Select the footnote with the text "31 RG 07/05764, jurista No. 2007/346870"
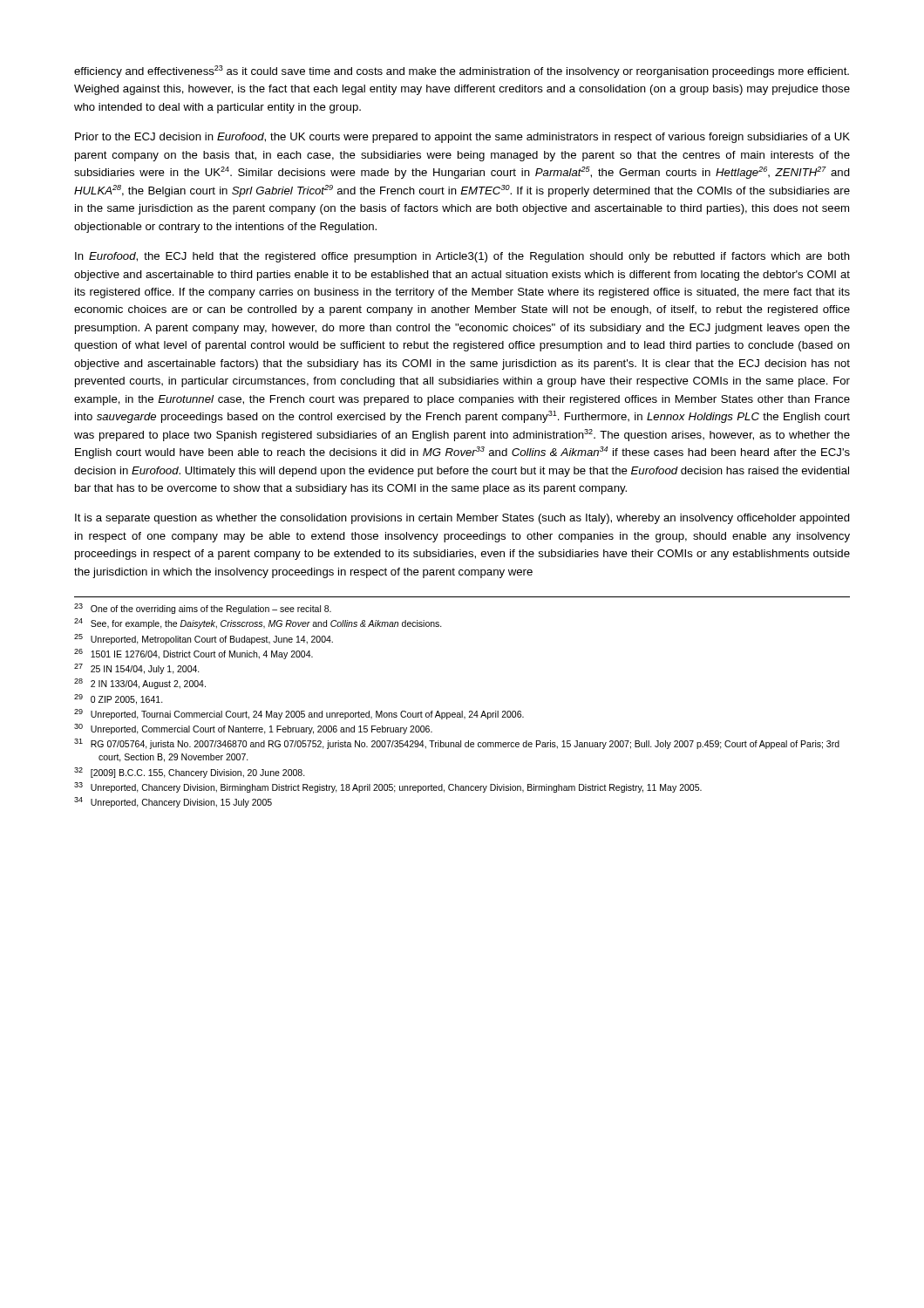 457,750
